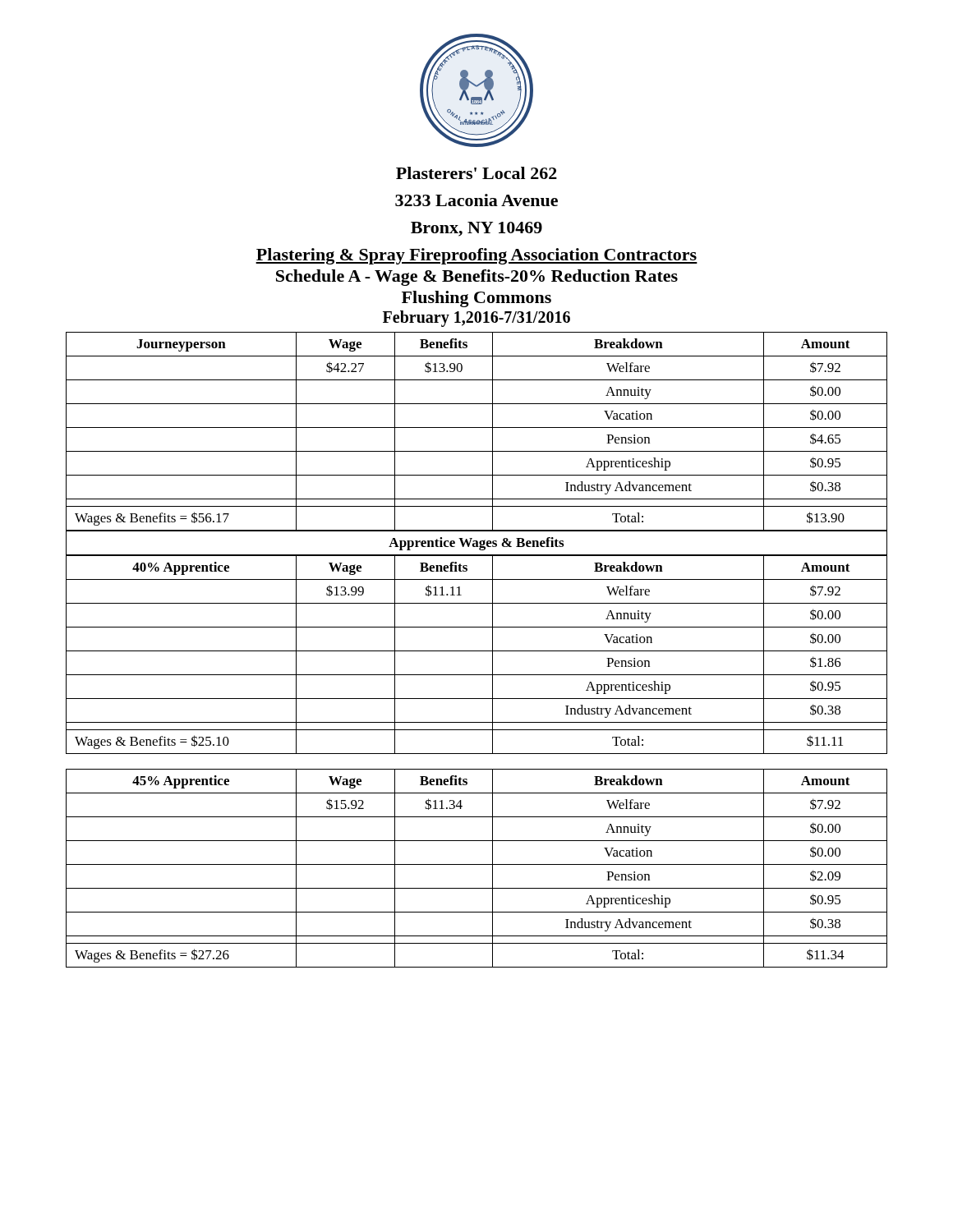The image size is (953, 1232).
Task: Select a logo
Action: coord(476,92)
